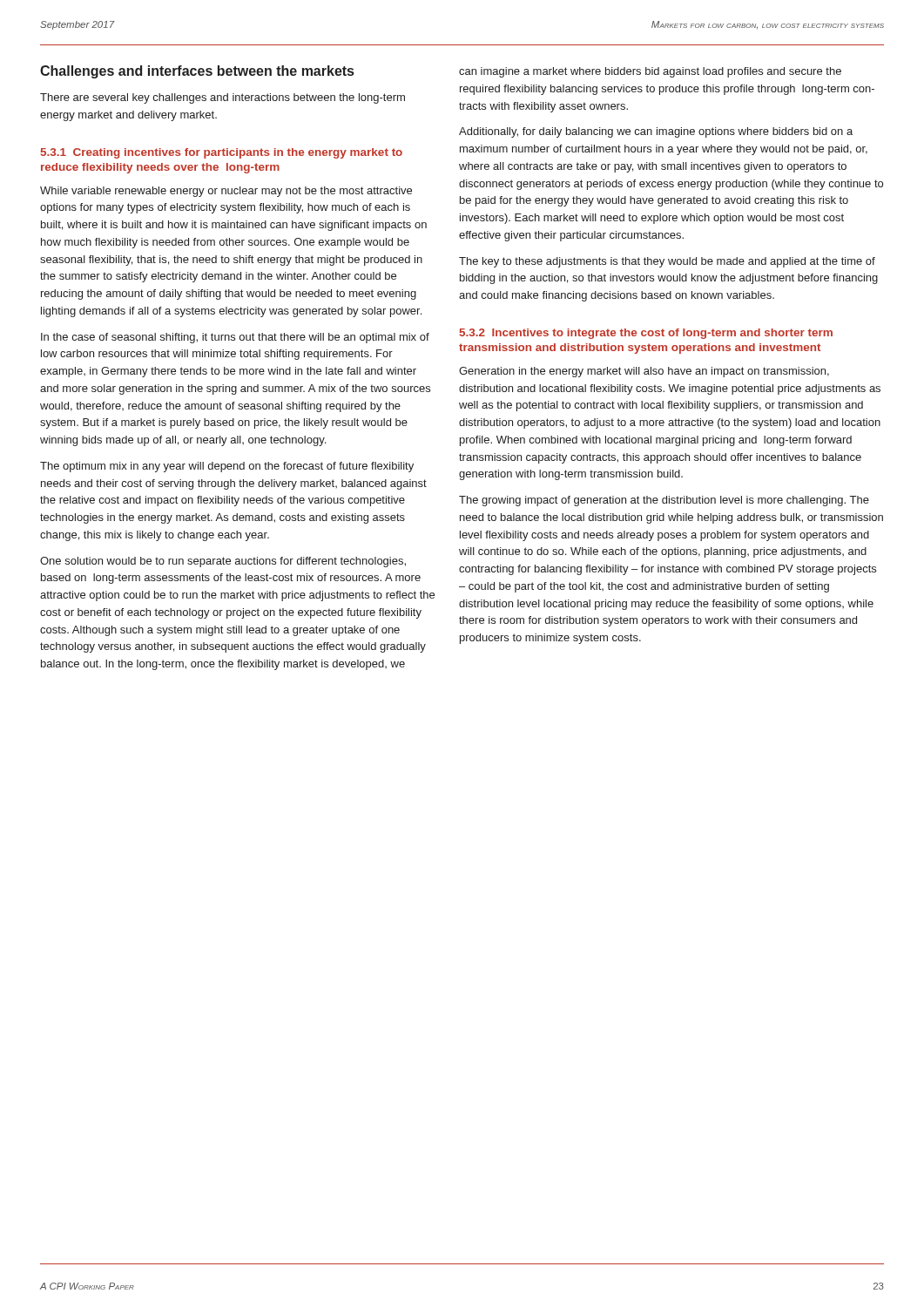Locate the text block that says "can imagine a market where bidders bid against"
This screenshot has height=1307, width=924.
[x=667, y=88]
